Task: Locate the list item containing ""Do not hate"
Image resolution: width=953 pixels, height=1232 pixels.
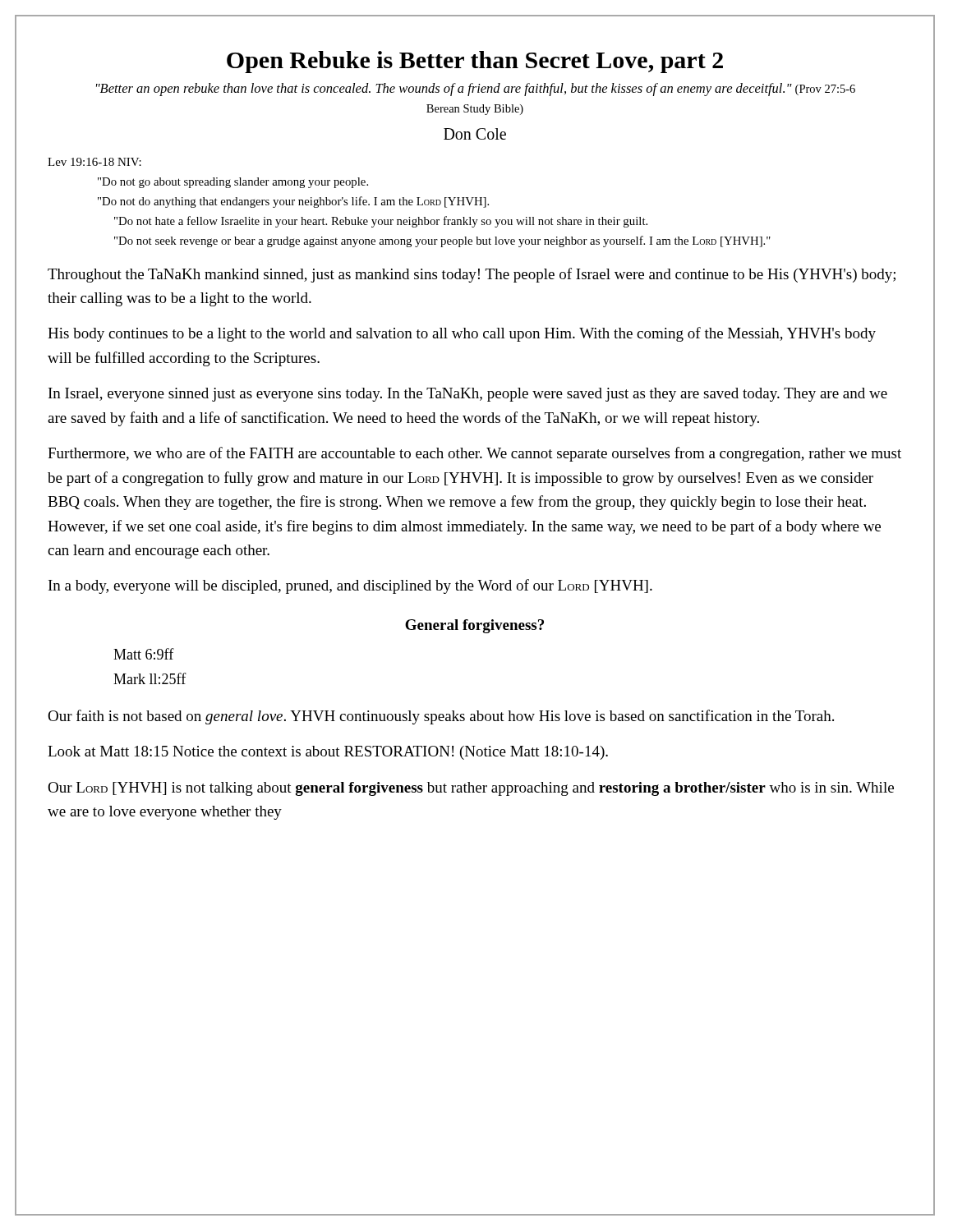Action: point(381,221)
